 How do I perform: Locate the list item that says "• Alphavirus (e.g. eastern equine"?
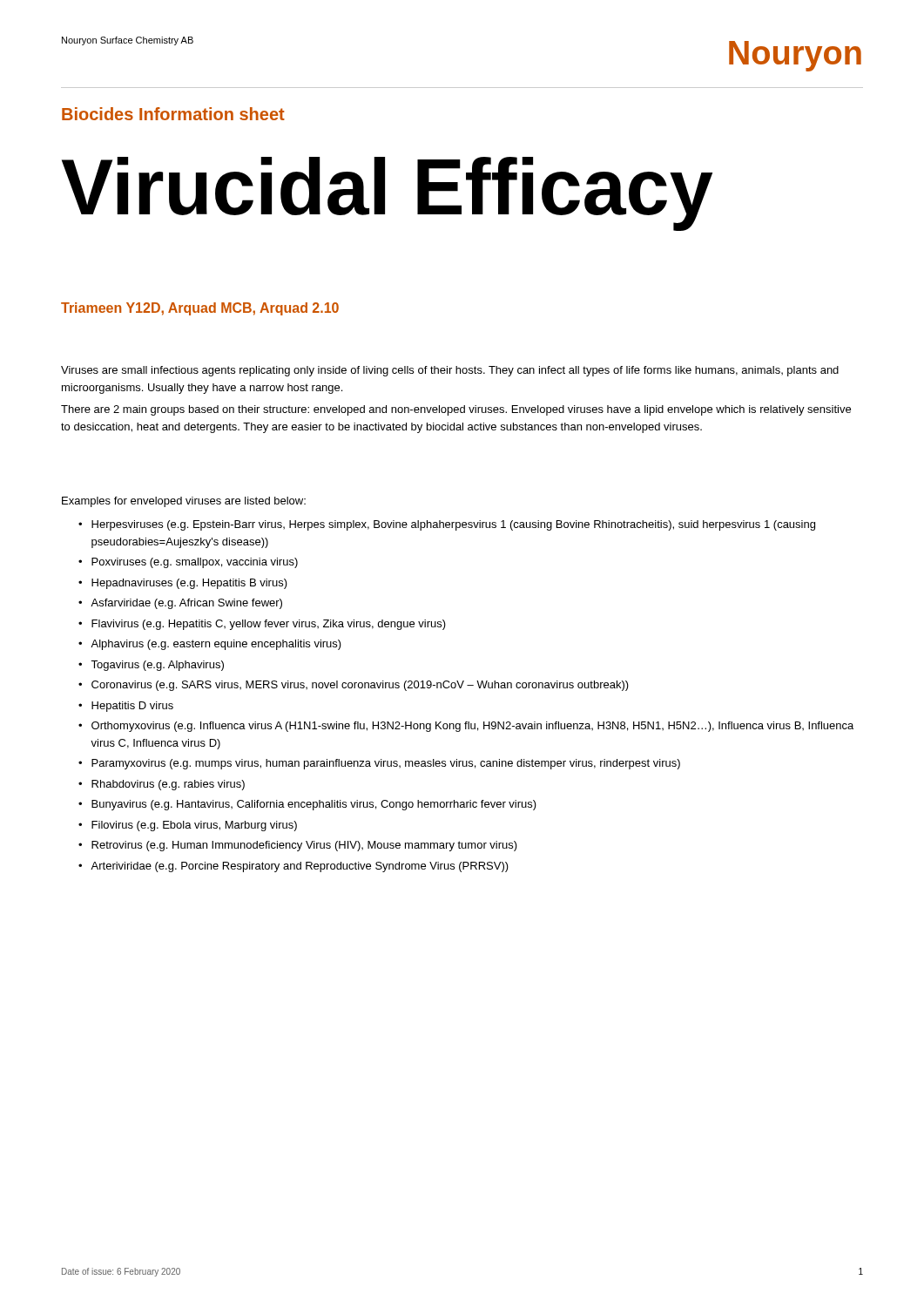(210, 644)
